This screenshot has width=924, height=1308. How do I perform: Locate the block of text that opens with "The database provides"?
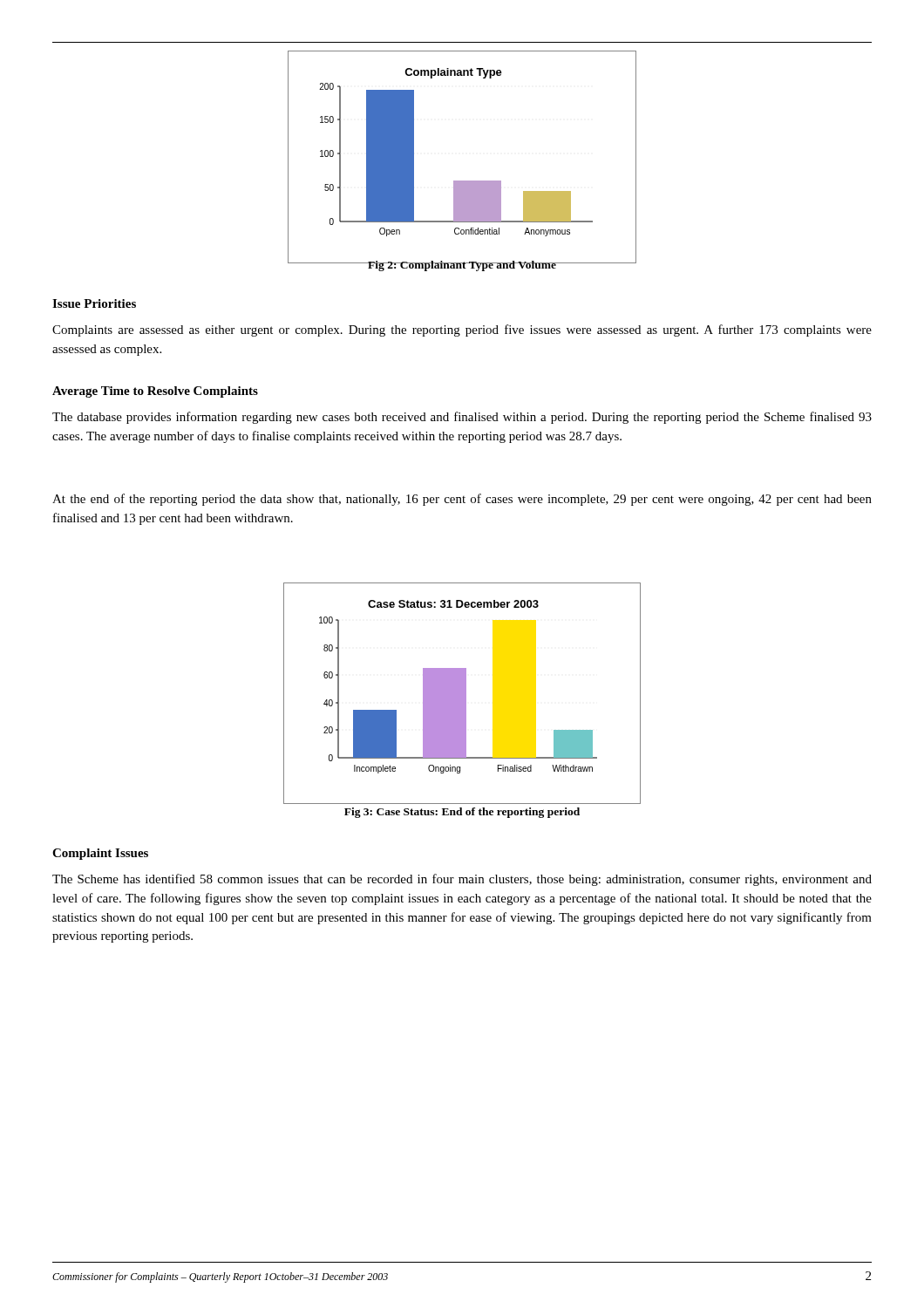pos(462,427)
